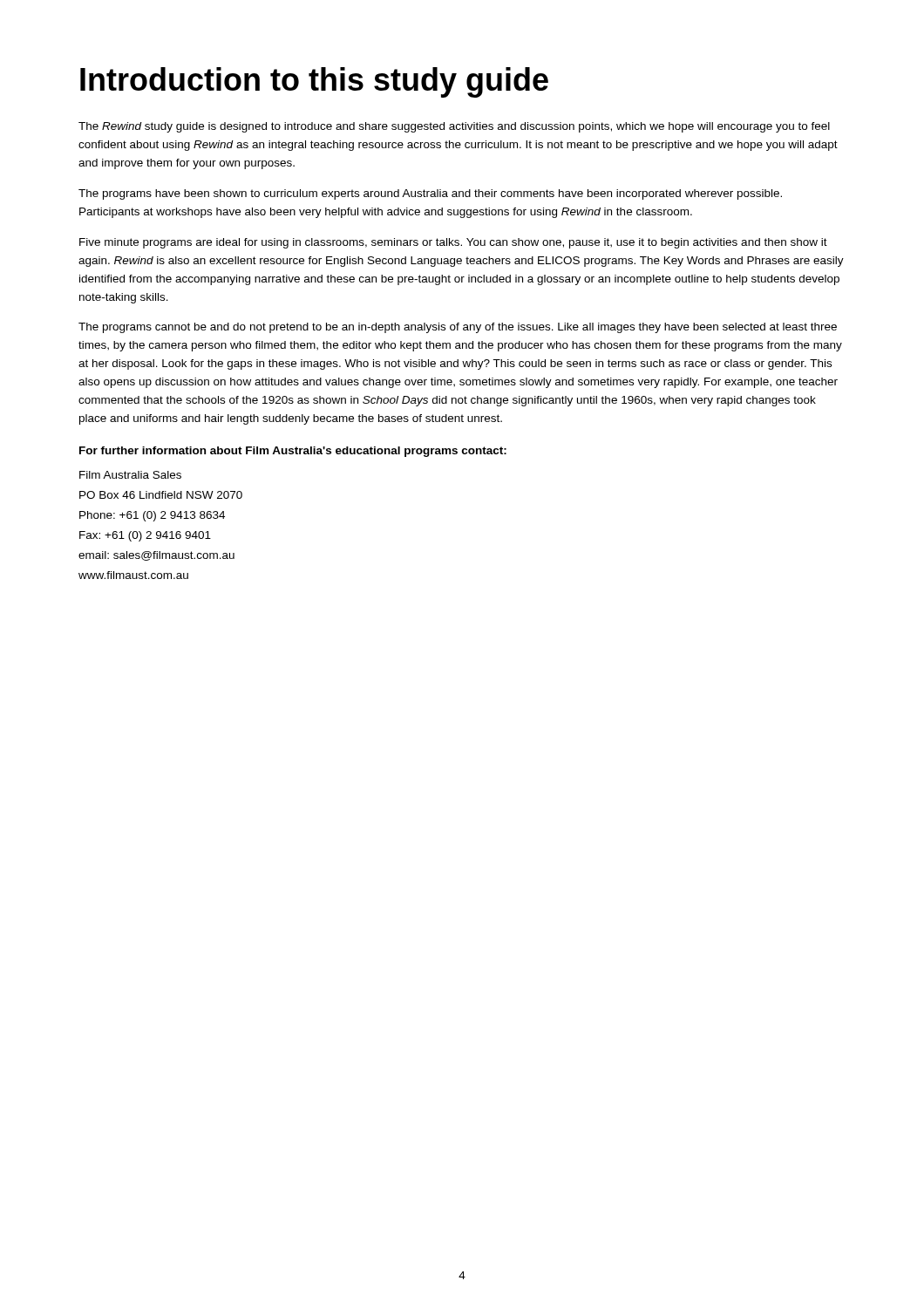924x1308 pixels.
Task: Select the text containing "Fax: +61 (0) 2 9416 9401"
Action: [x=145, y=535]
